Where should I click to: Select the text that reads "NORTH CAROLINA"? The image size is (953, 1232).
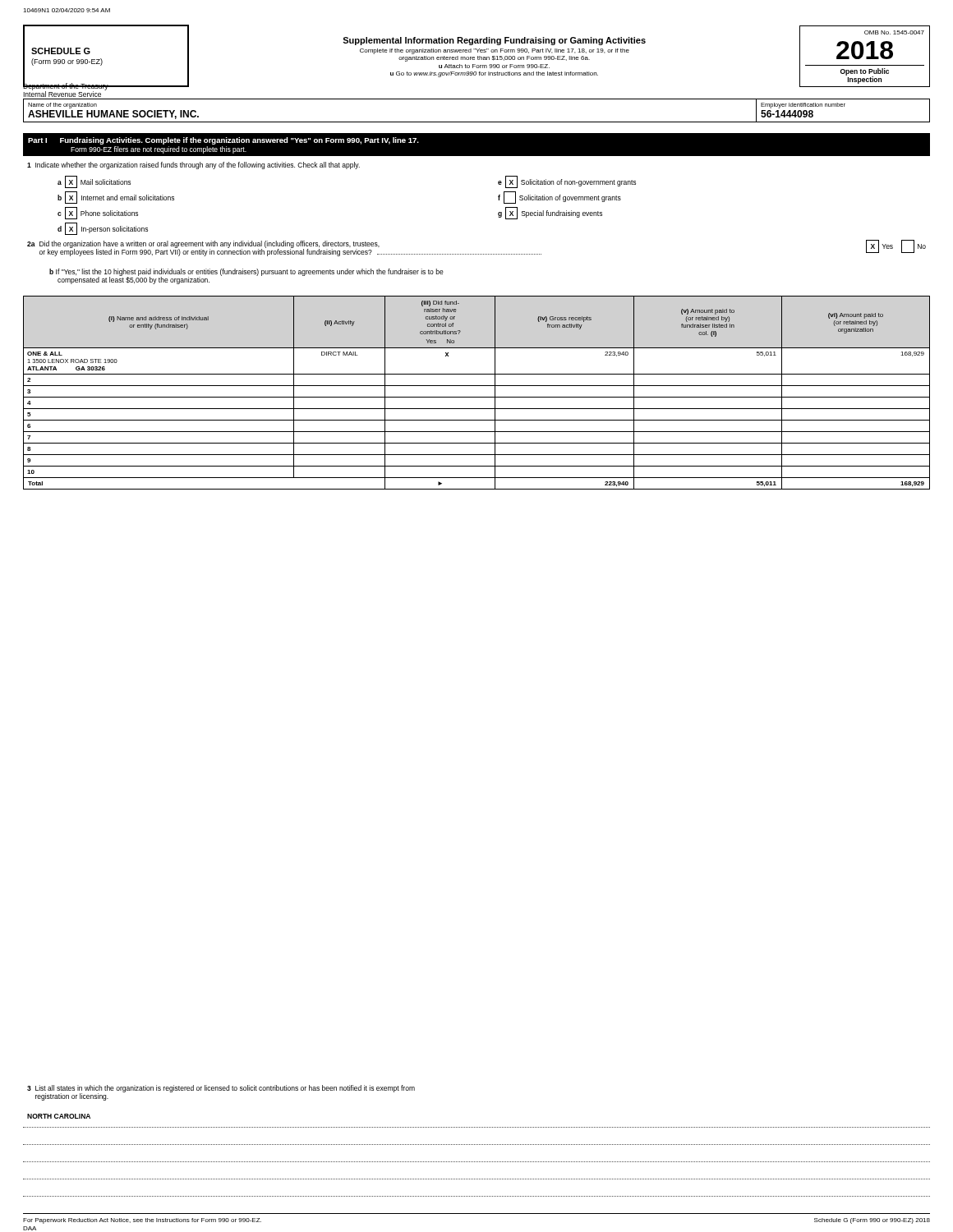(x=476, y=1154)
